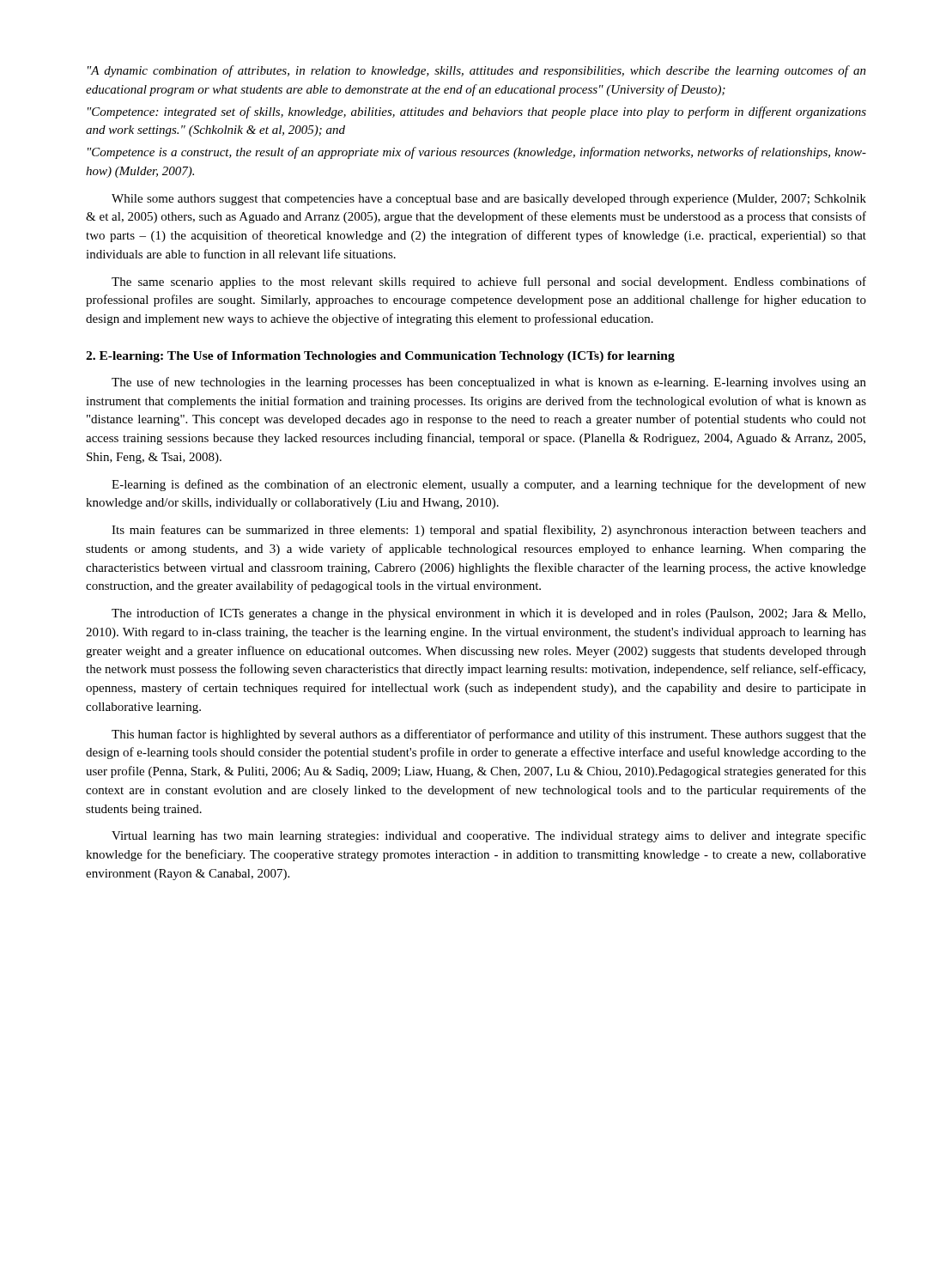The width and height of the screenshot is (952, 1288).
Task: Click on the text block containing "While some authors suggest that"
Action: click(x=476, y=227)
